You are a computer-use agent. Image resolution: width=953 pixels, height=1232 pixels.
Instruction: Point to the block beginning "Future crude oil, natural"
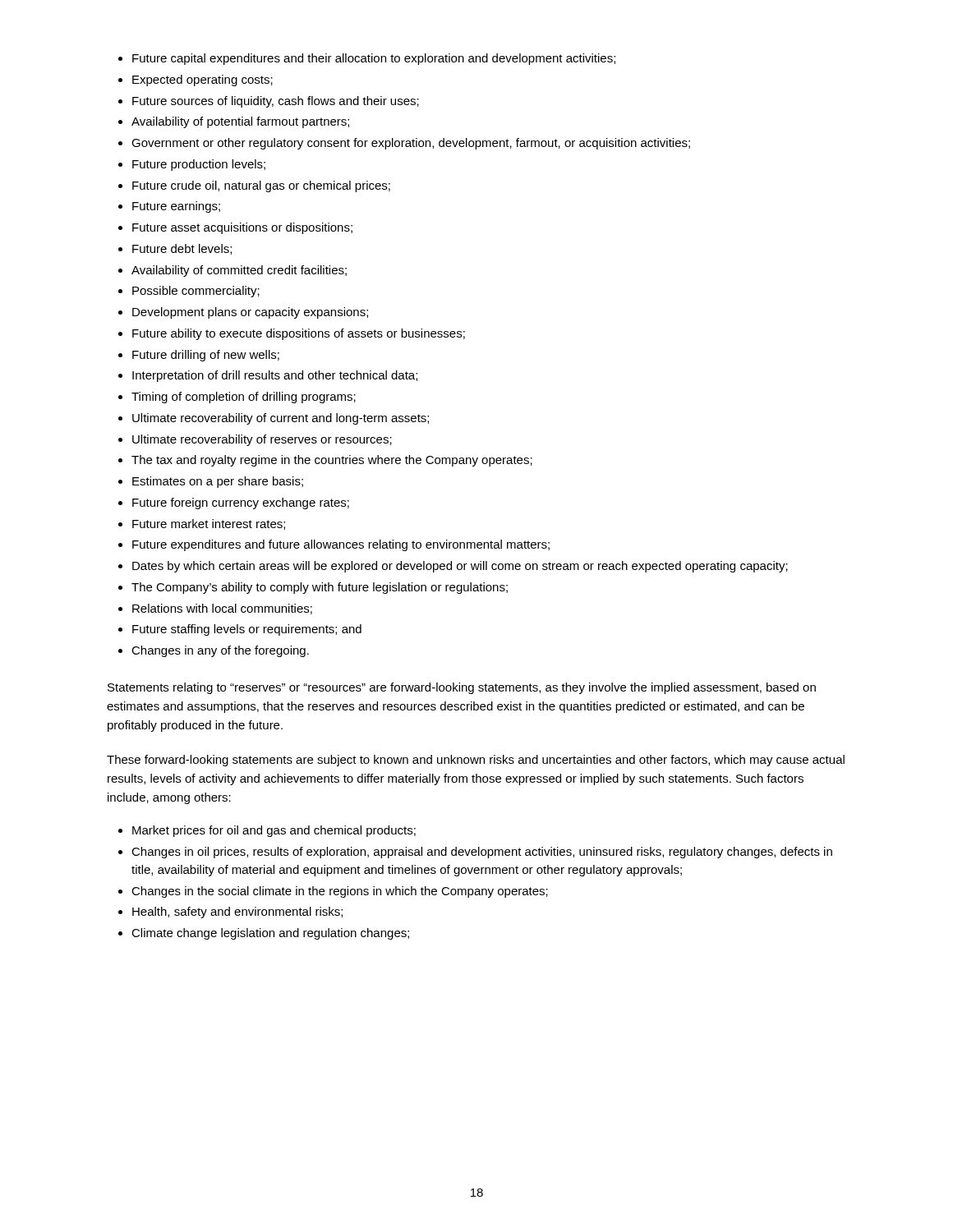[x=261, y=186]
